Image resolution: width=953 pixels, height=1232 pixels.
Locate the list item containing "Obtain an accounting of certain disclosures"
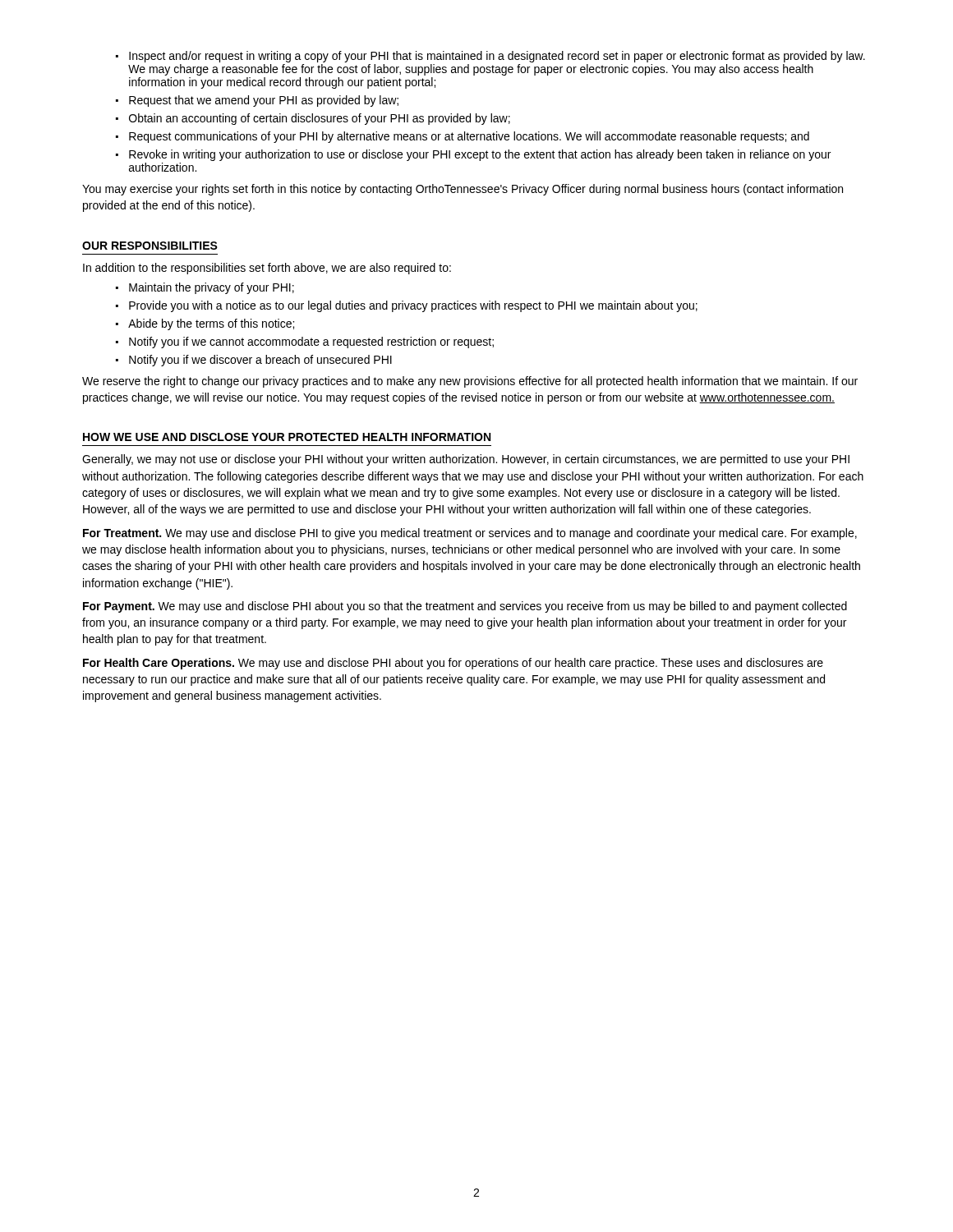coord(320,118)
